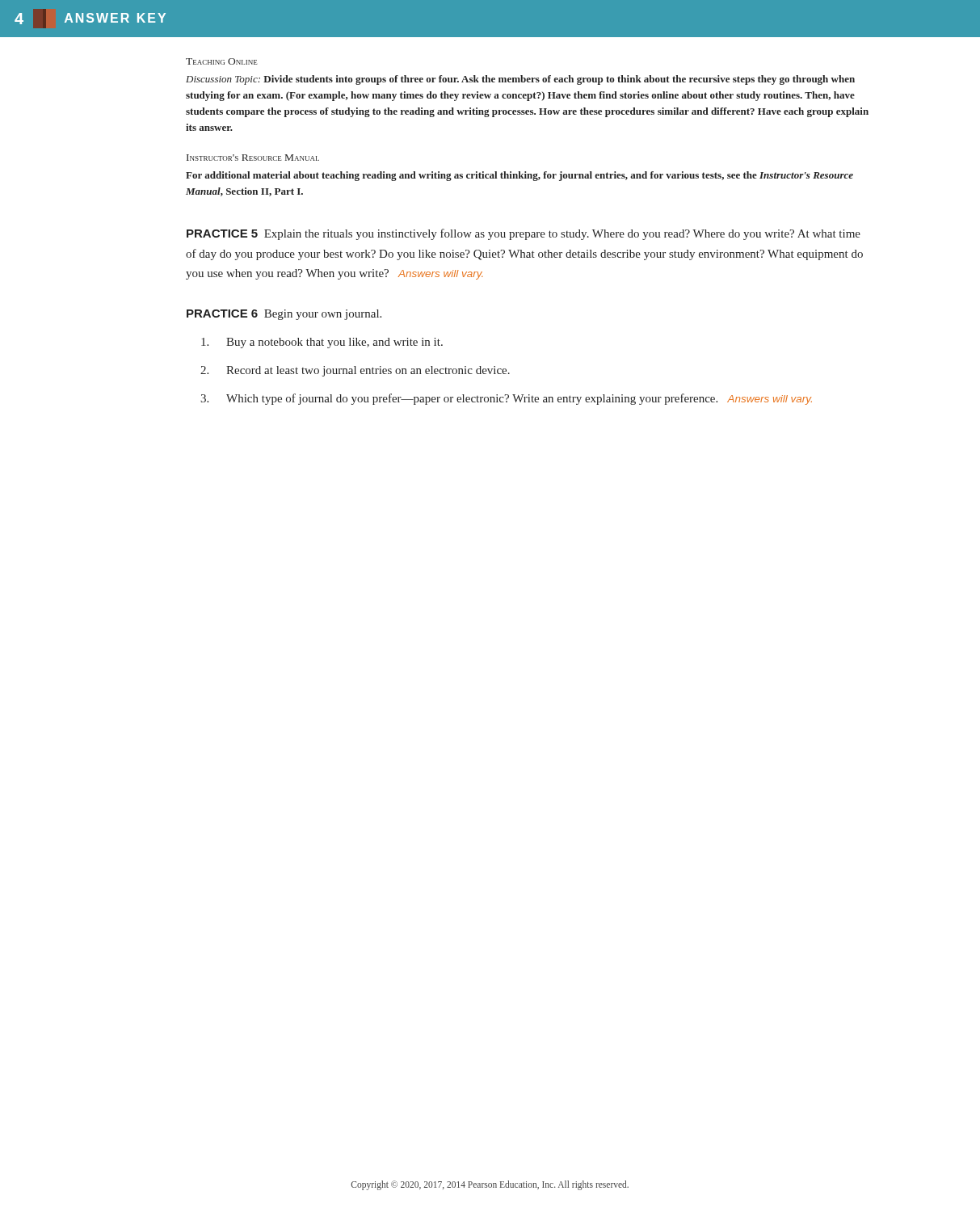Click on the text starting "Teaching Online"
The width and height of the screenshot is (980, 1212).
pyautogui.click(x=222, y=61)
